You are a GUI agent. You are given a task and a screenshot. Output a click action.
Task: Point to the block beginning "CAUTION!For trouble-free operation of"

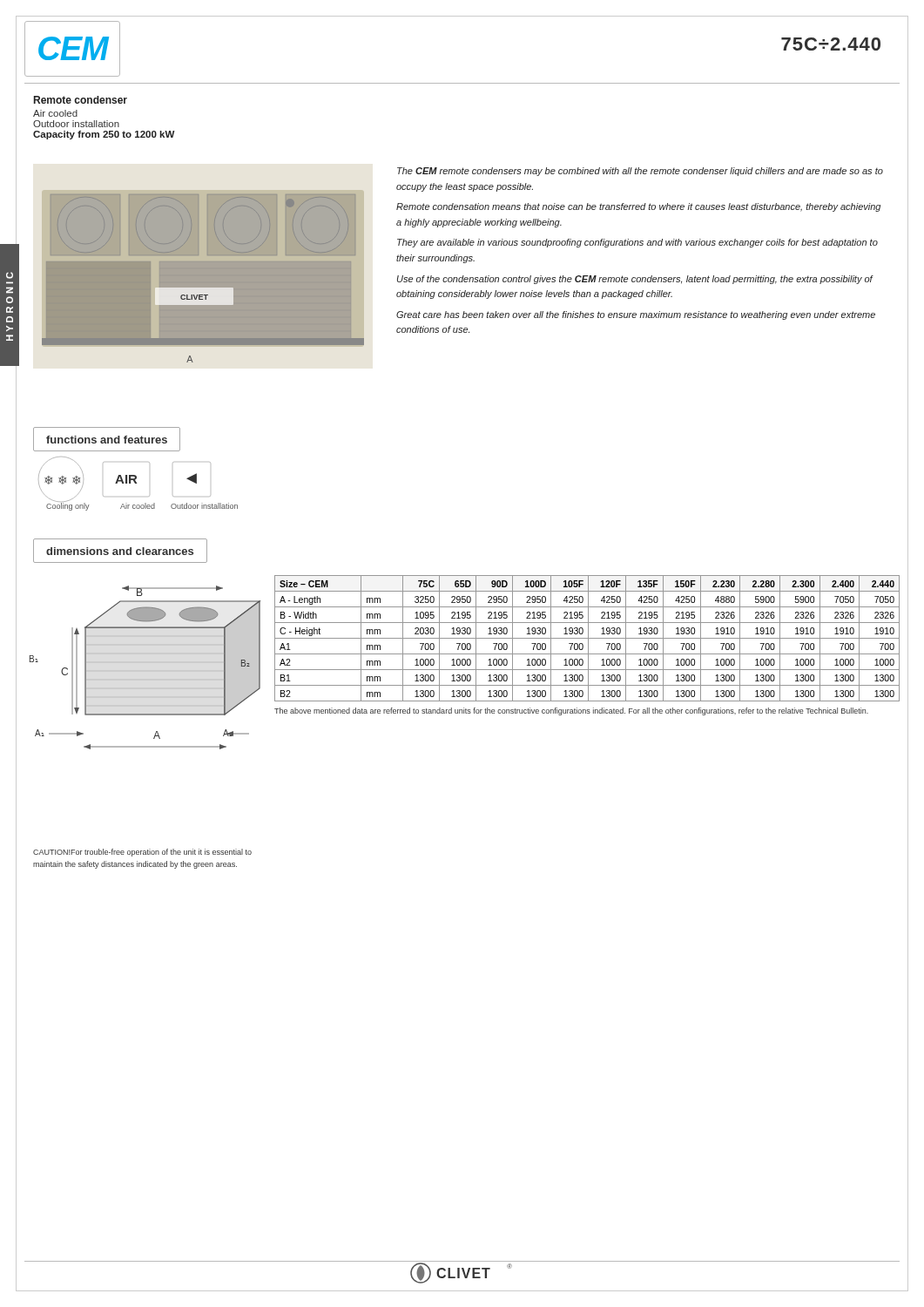[142, 858]
